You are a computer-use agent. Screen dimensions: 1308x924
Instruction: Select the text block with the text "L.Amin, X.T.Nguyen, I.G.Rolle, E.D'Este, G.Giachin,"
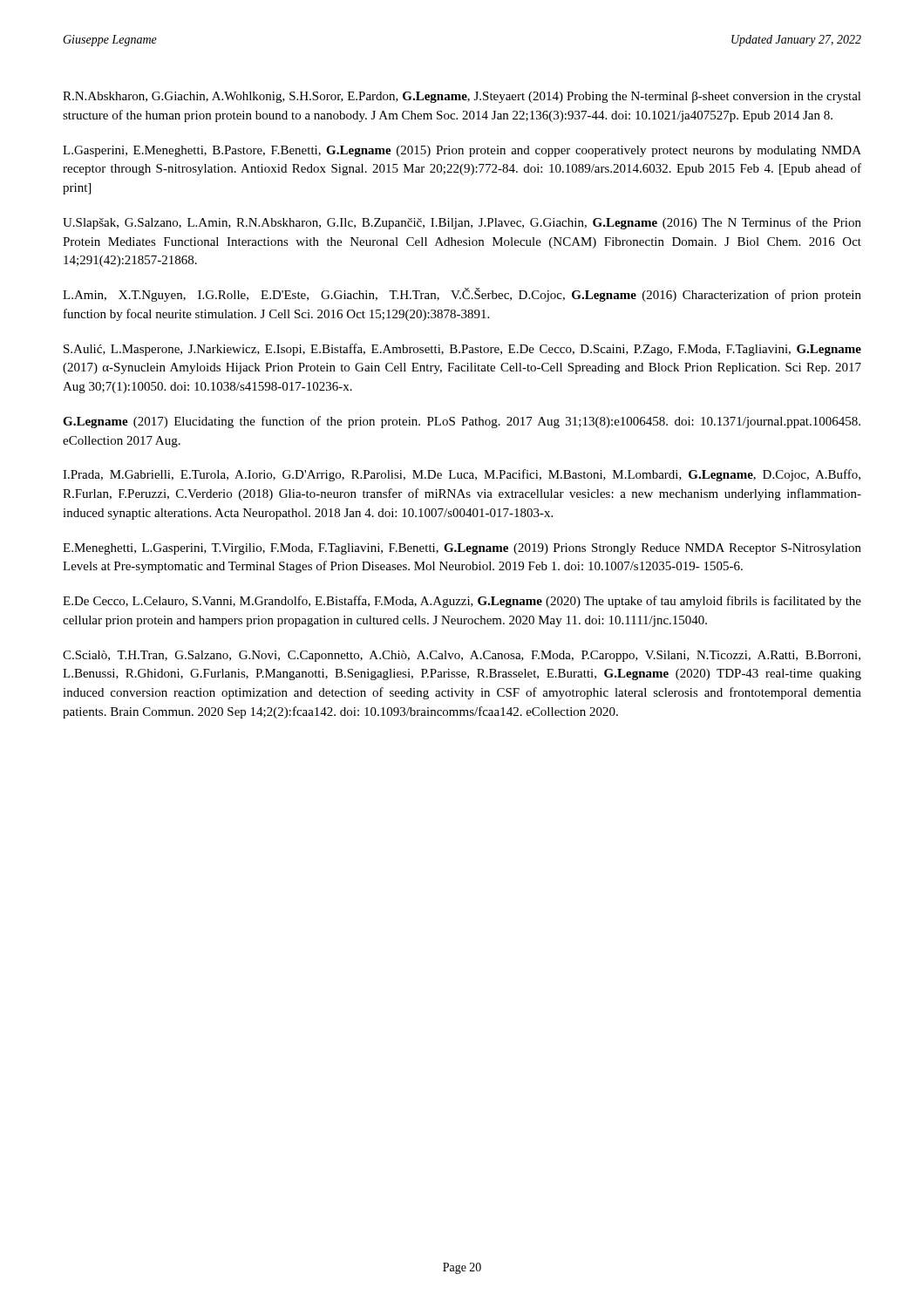click(x=462, y=304)
